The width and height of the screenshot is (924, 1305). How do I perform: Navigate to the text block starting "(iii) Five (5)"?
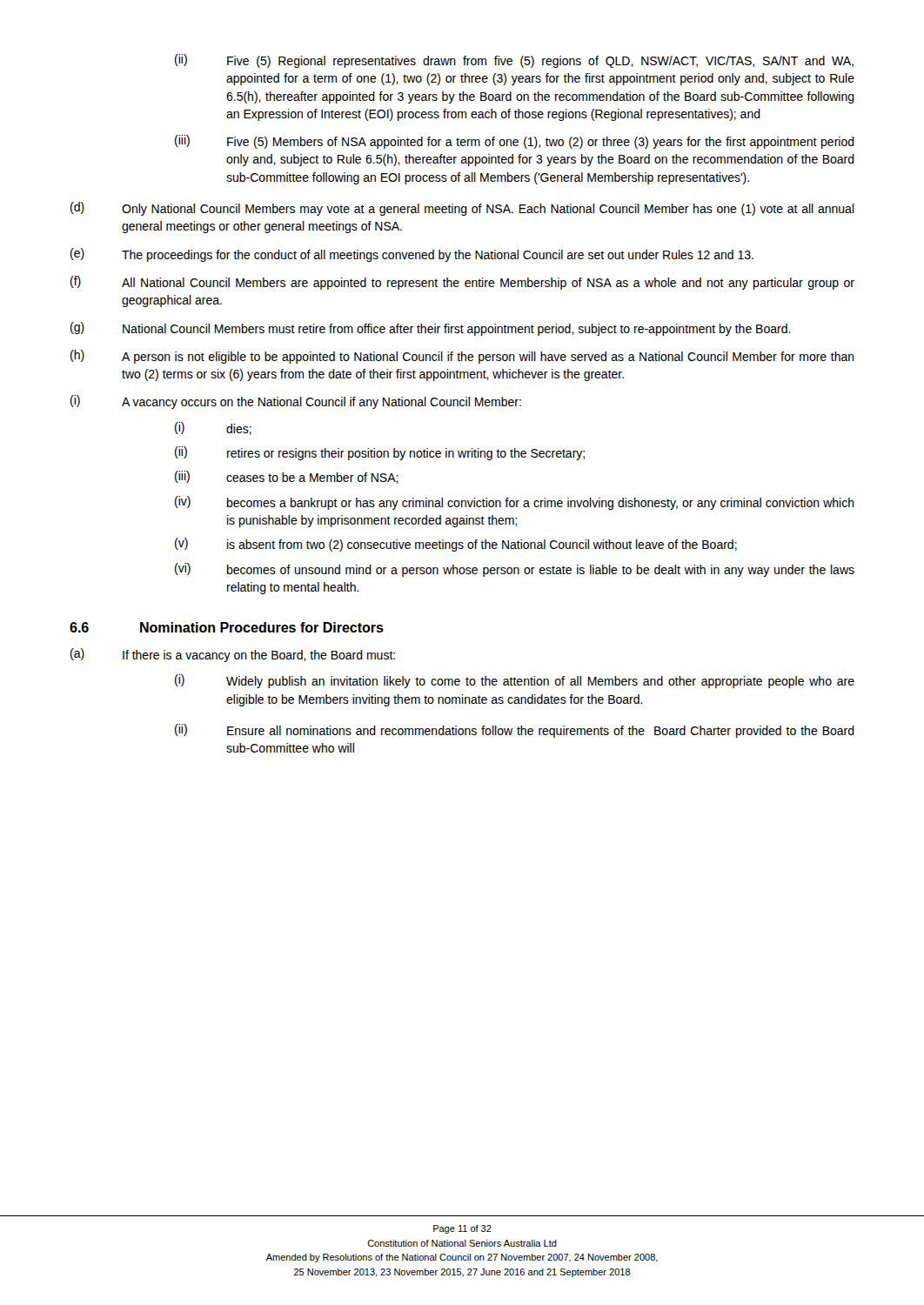click(x=514, y=160)
